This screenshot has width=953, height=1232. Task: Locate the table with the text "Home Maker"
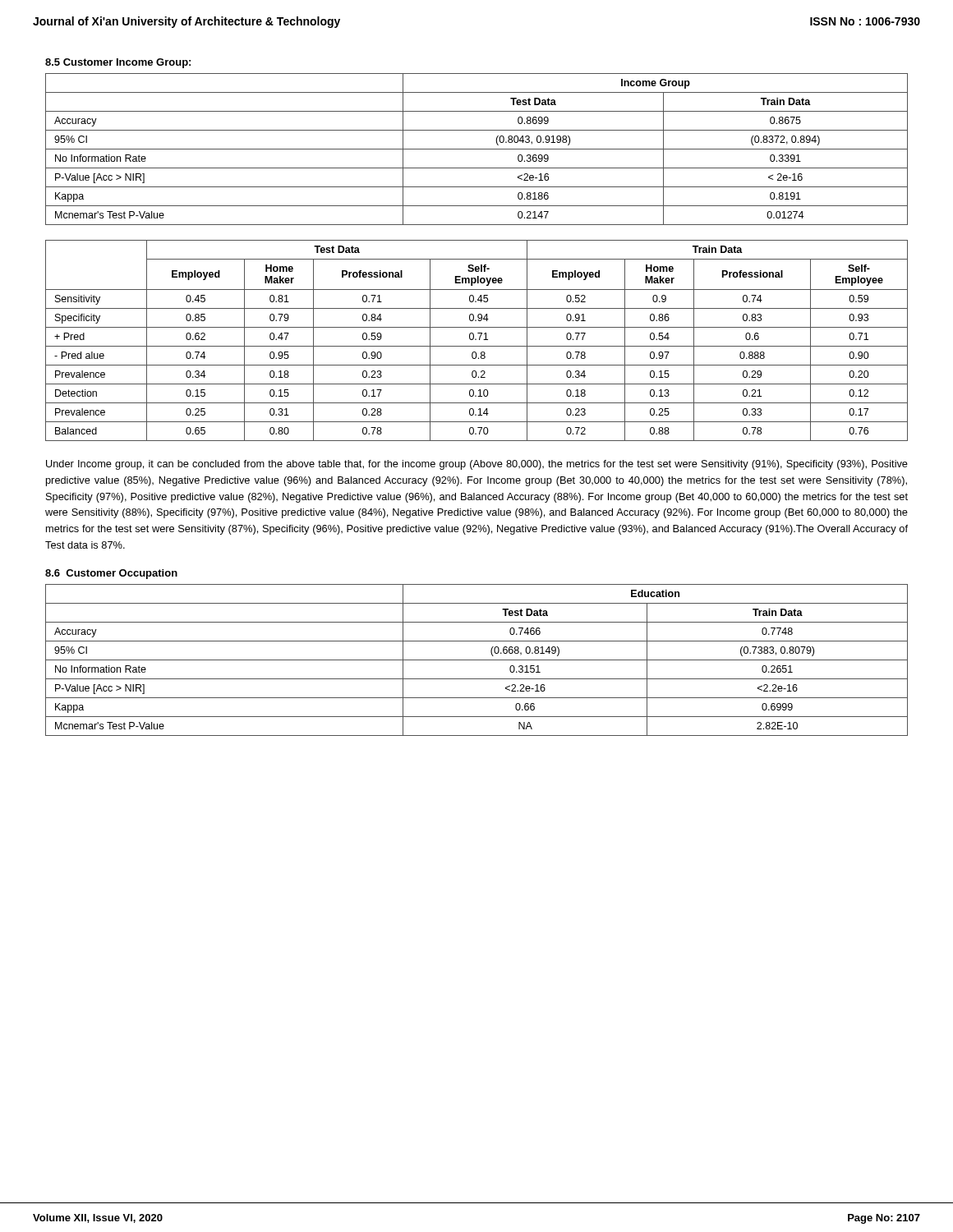point(476,340)
